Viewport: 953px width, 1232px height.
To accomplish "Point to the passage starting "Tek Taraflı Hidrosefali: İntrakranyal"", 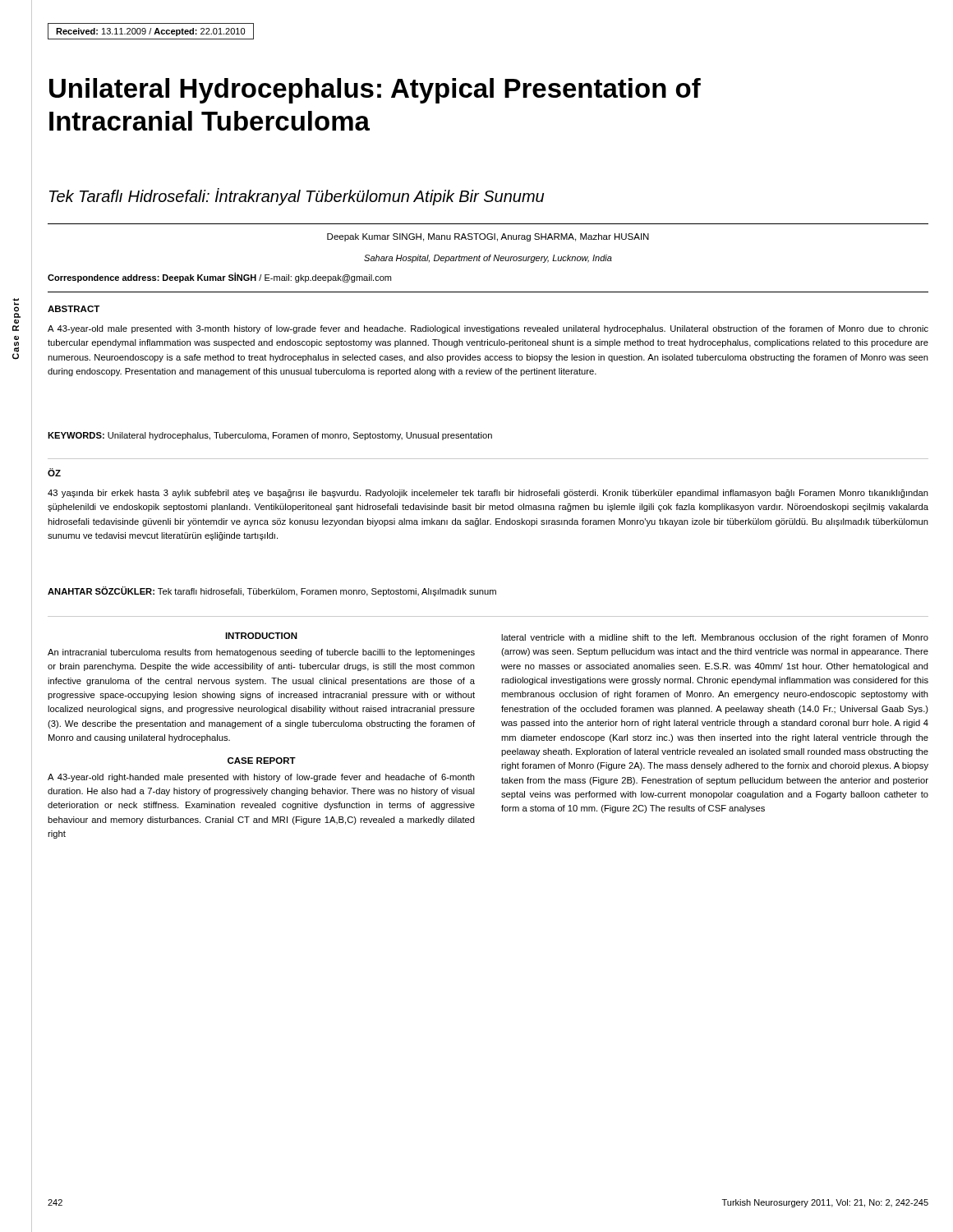I will (488, 197).
